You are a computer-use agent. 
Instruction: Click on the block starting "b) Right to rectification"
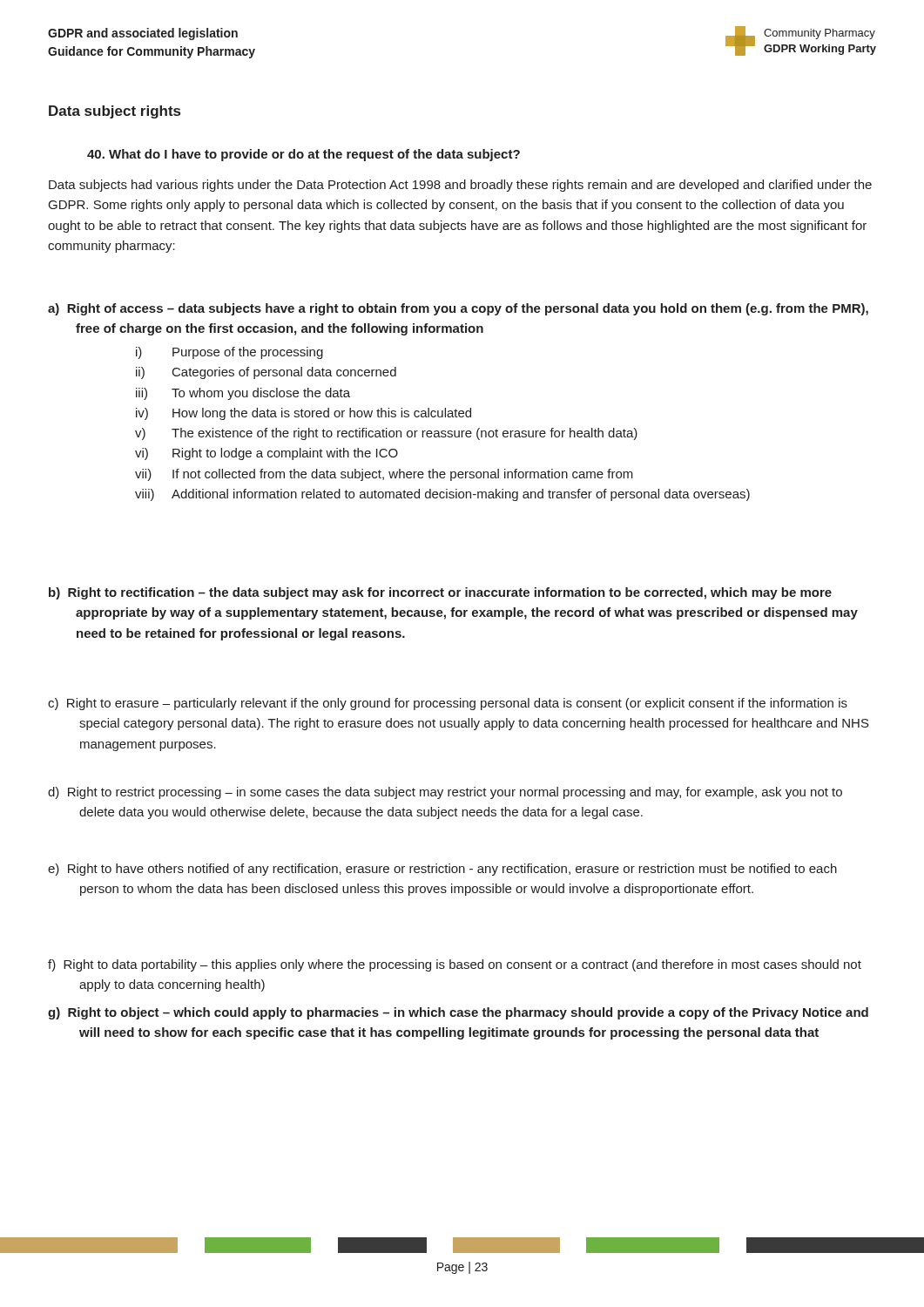click(462, 612)
